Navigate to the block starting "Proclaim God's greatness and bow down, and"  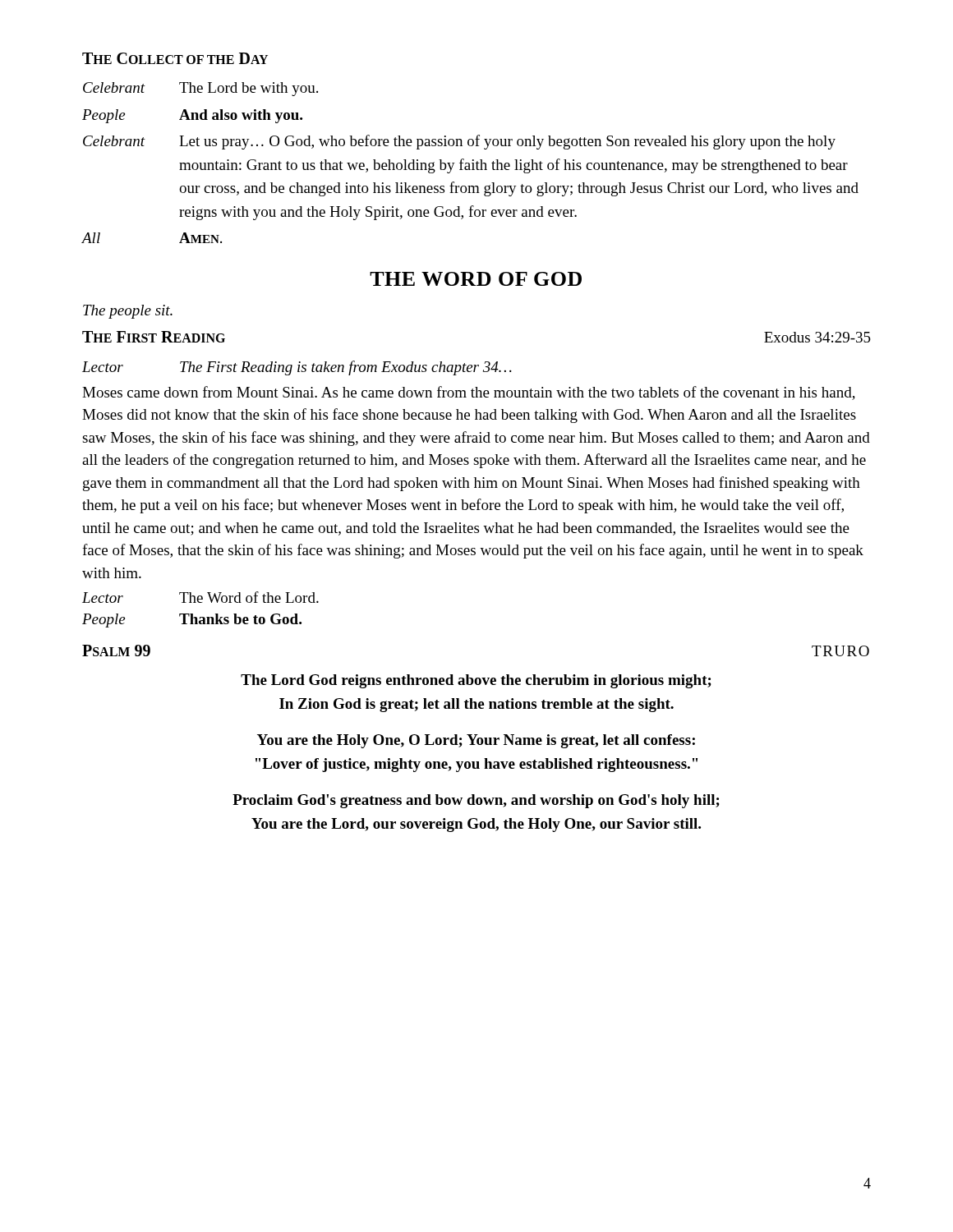476,812
